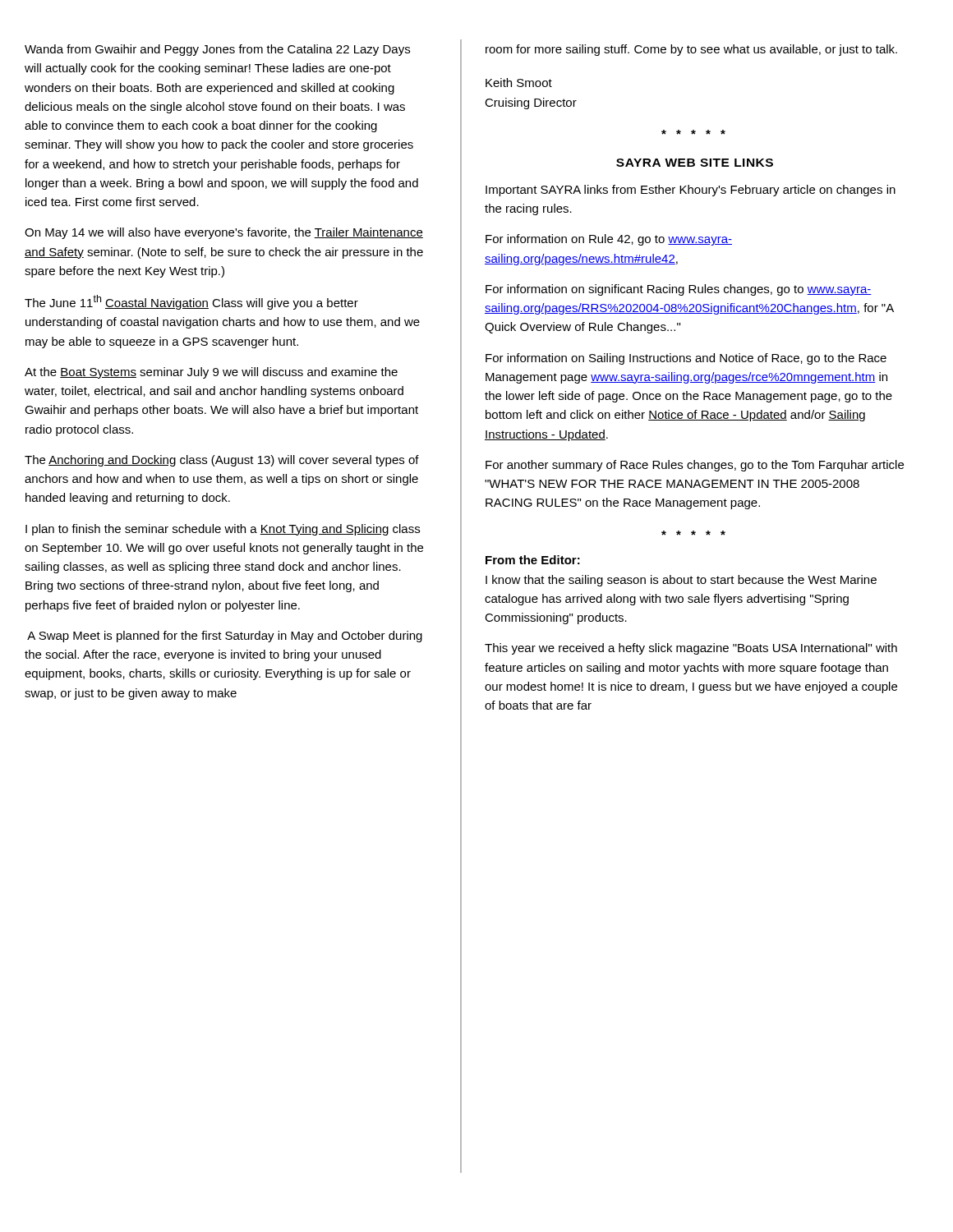This screenshot has height=1232, width=953.
Task: Find the block on this page that starts "For another summary"
Action: [x=695, y=483]
